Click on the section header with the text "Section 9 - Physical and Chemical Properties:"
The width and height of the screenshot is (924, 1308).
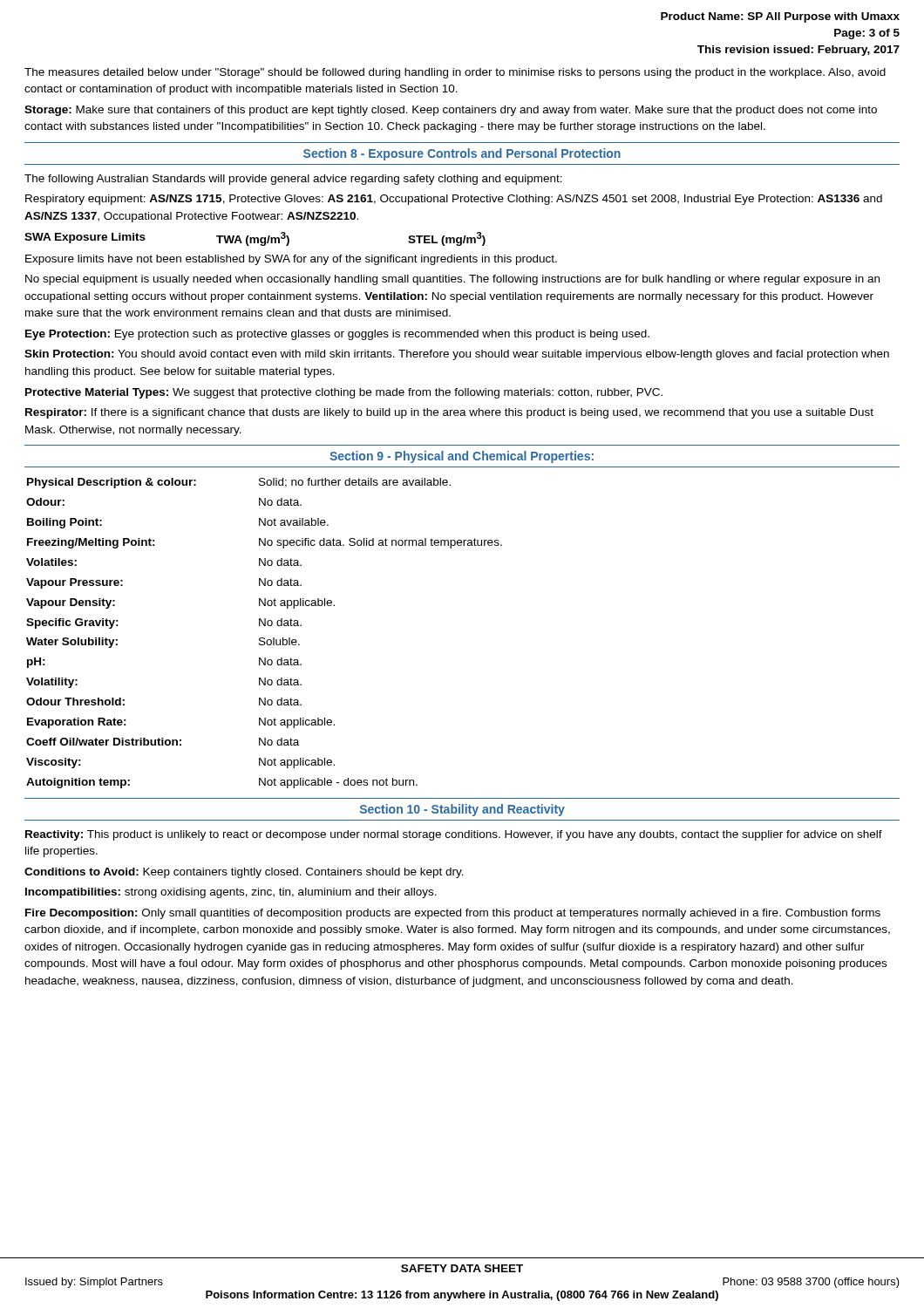pyautogui.click(x=462, y=456)
